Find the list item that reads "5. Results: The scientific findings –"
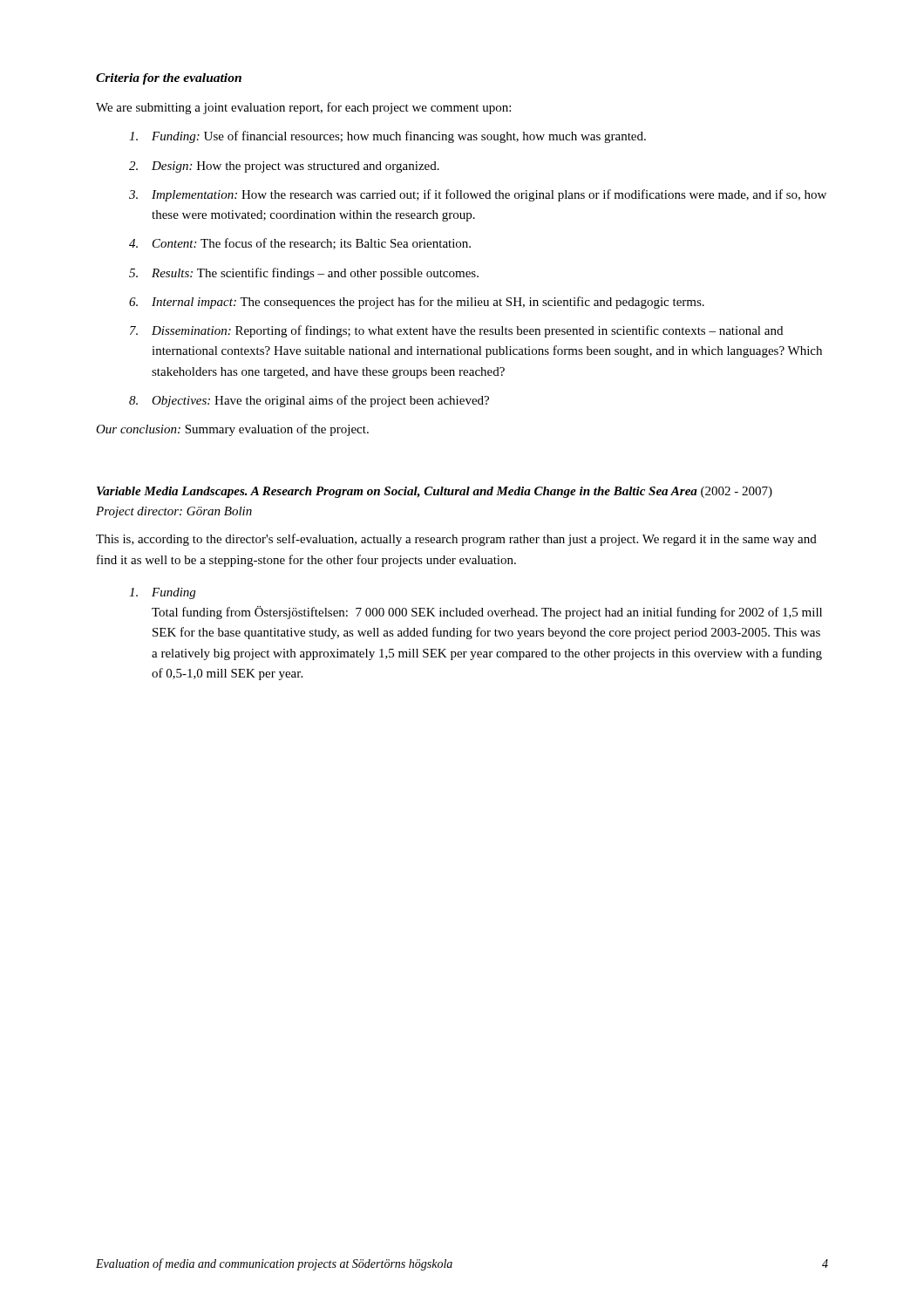The width and height of the screenshot is (924, 1308). (479, 273)
